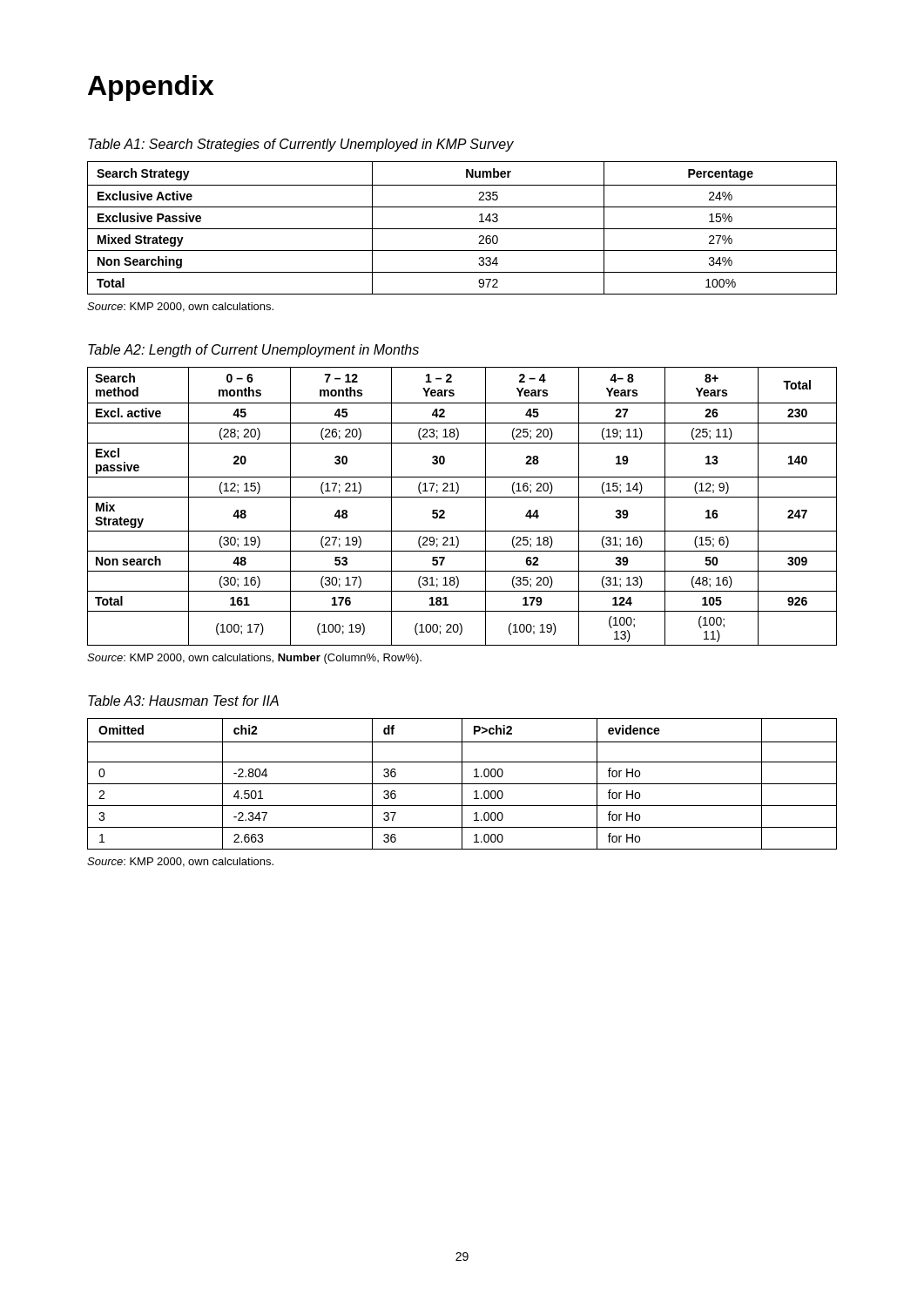
Task: Select the footnote that says "Source: KMP 2000, own calculations, Number"
Action: click(x=255, y=657)
